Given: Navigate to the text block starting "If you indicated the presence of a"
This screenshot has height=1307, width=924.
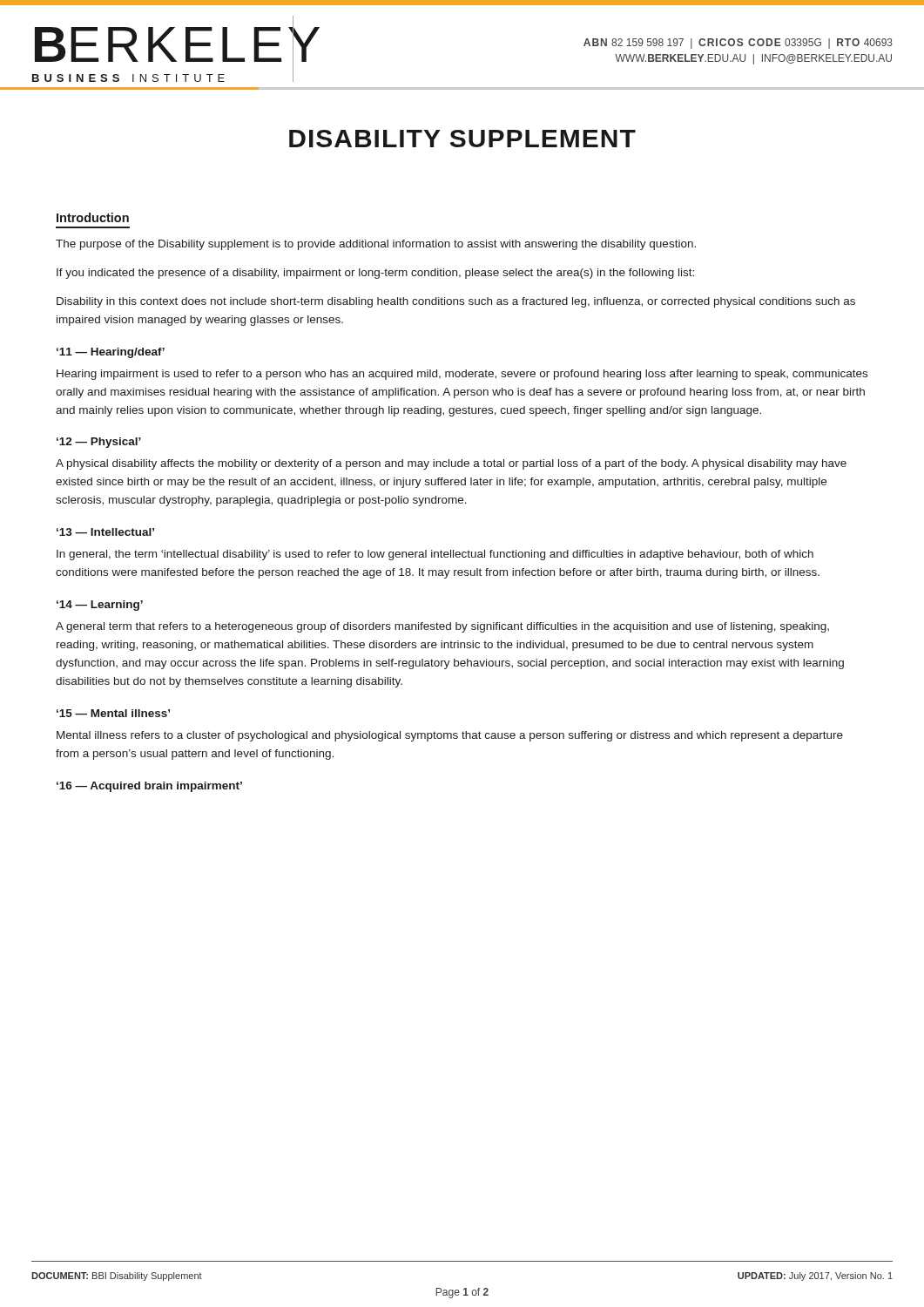Looking at the screenshot, I should click(462, 273).
